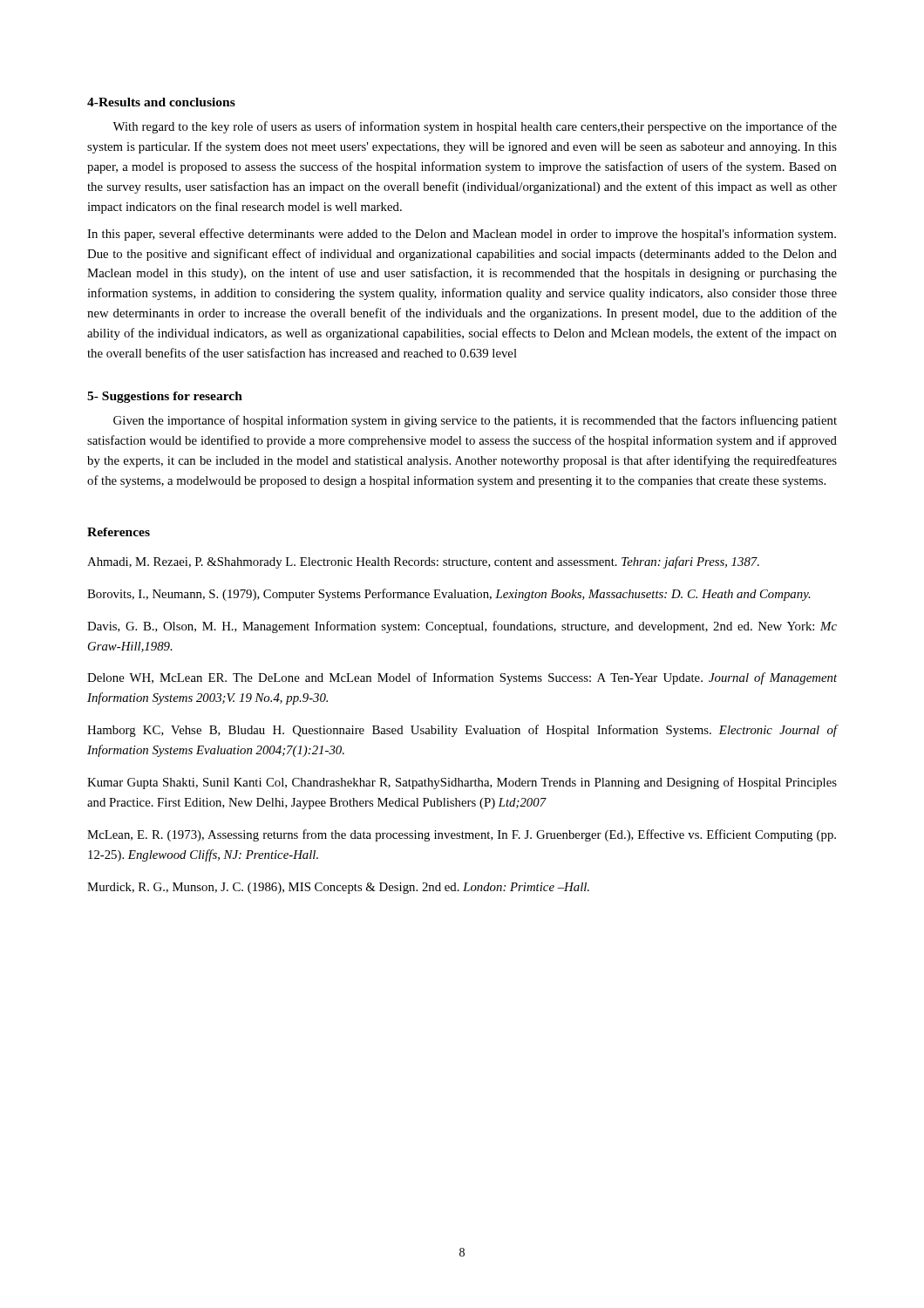924x1308 pixels.
Task: Find the list item that says "Delone WH, McLean ER."
Action: (462, 688)
